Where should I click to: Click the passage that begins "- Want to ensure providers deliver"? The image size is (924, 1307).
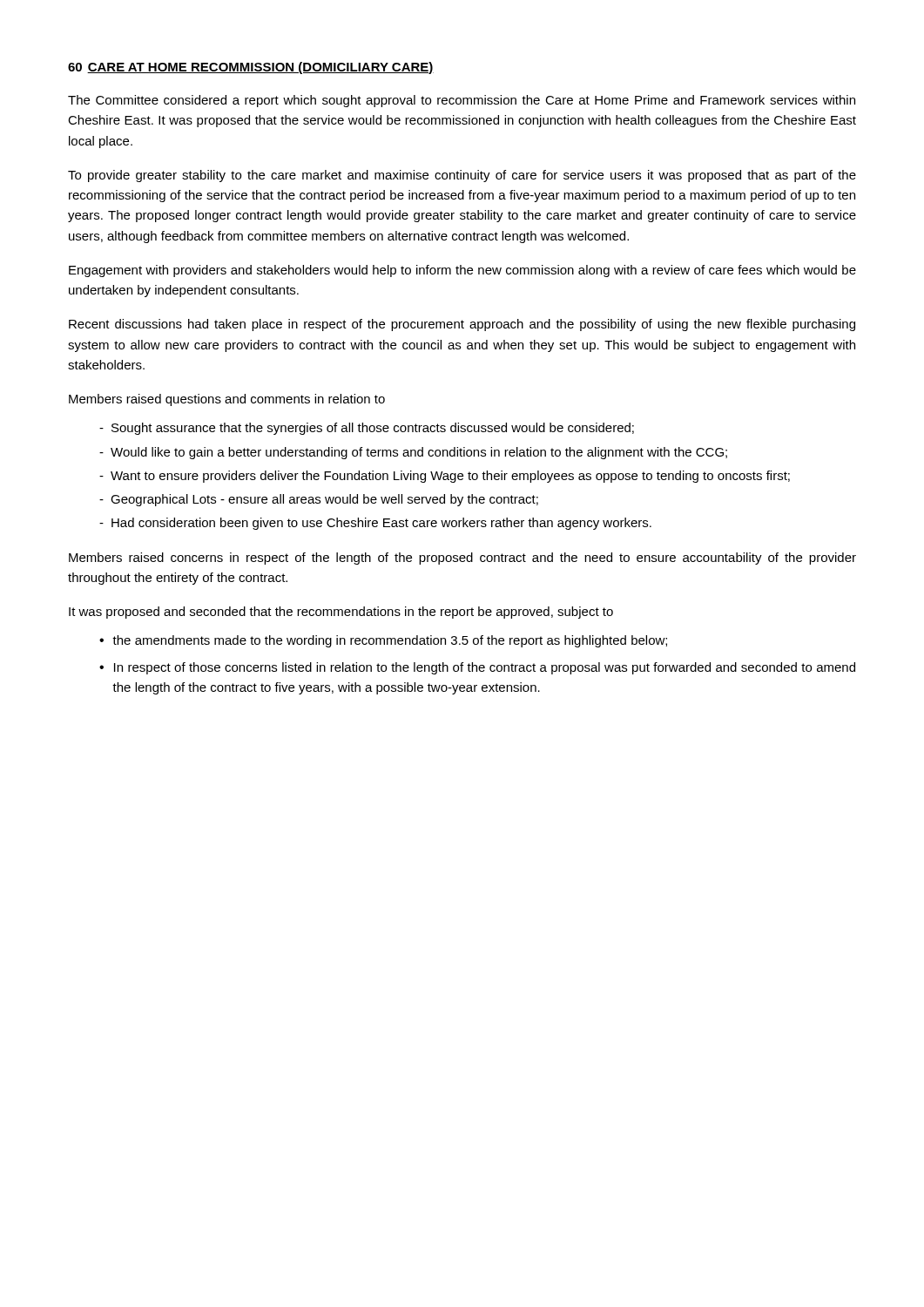click(478, 475)
